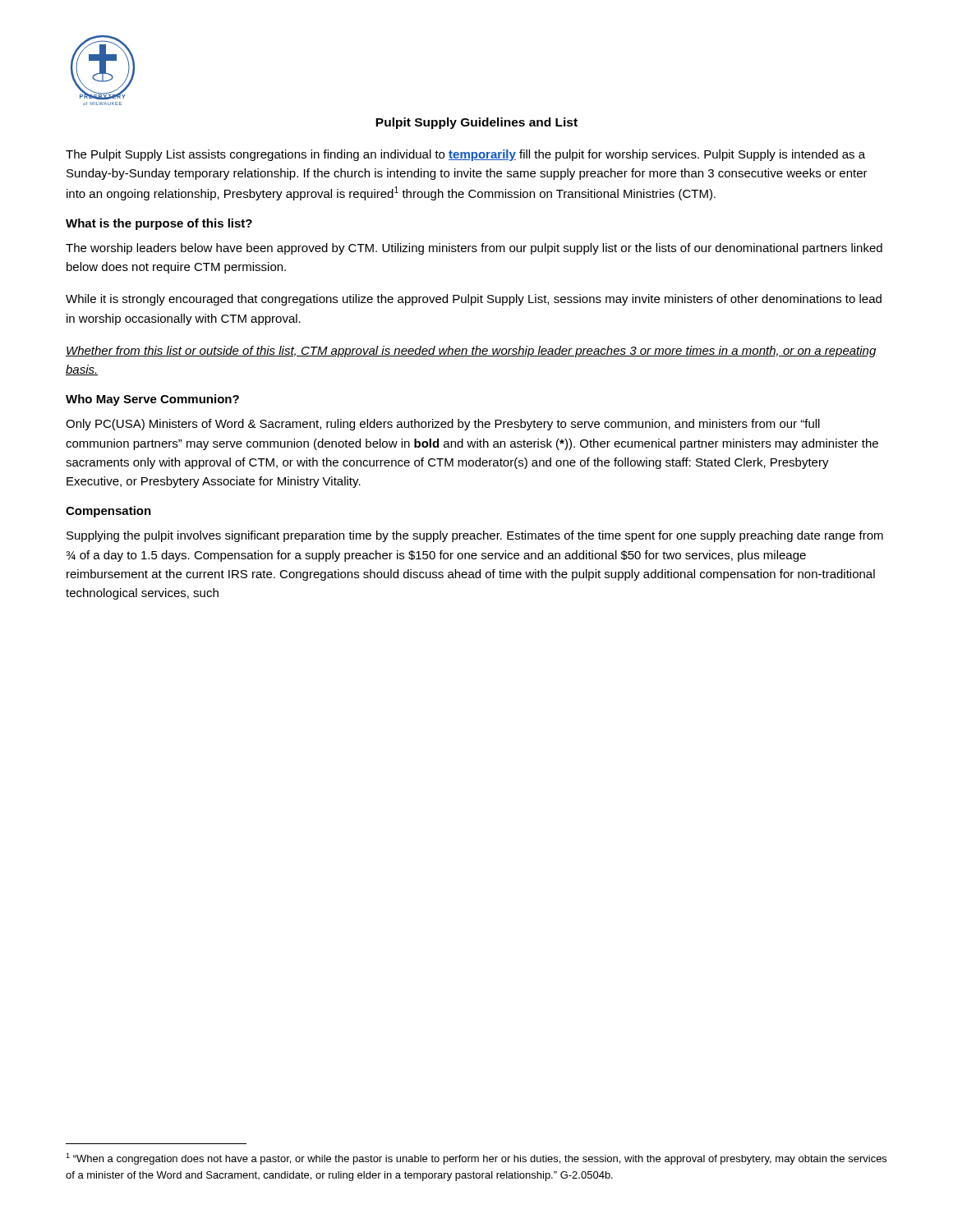Locate the text "What is the purpose of this list?"
The width and height of the screenshot is (953, 1232).
pyautogui.click(x=159, y=223)
